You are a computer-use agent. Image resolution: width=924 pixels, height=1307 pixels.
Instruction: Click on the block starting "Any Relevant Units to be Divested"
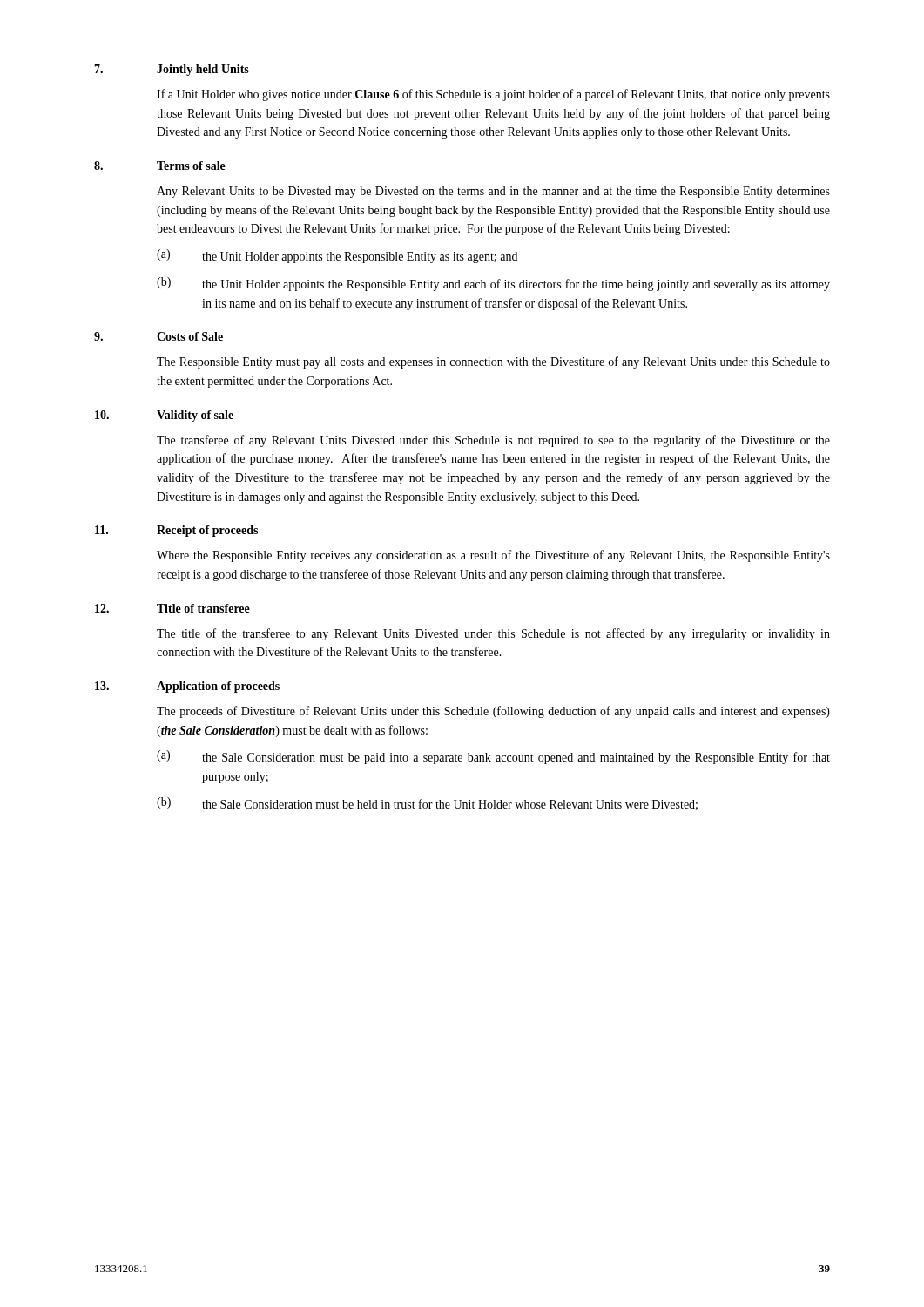(x=493, y=210)
